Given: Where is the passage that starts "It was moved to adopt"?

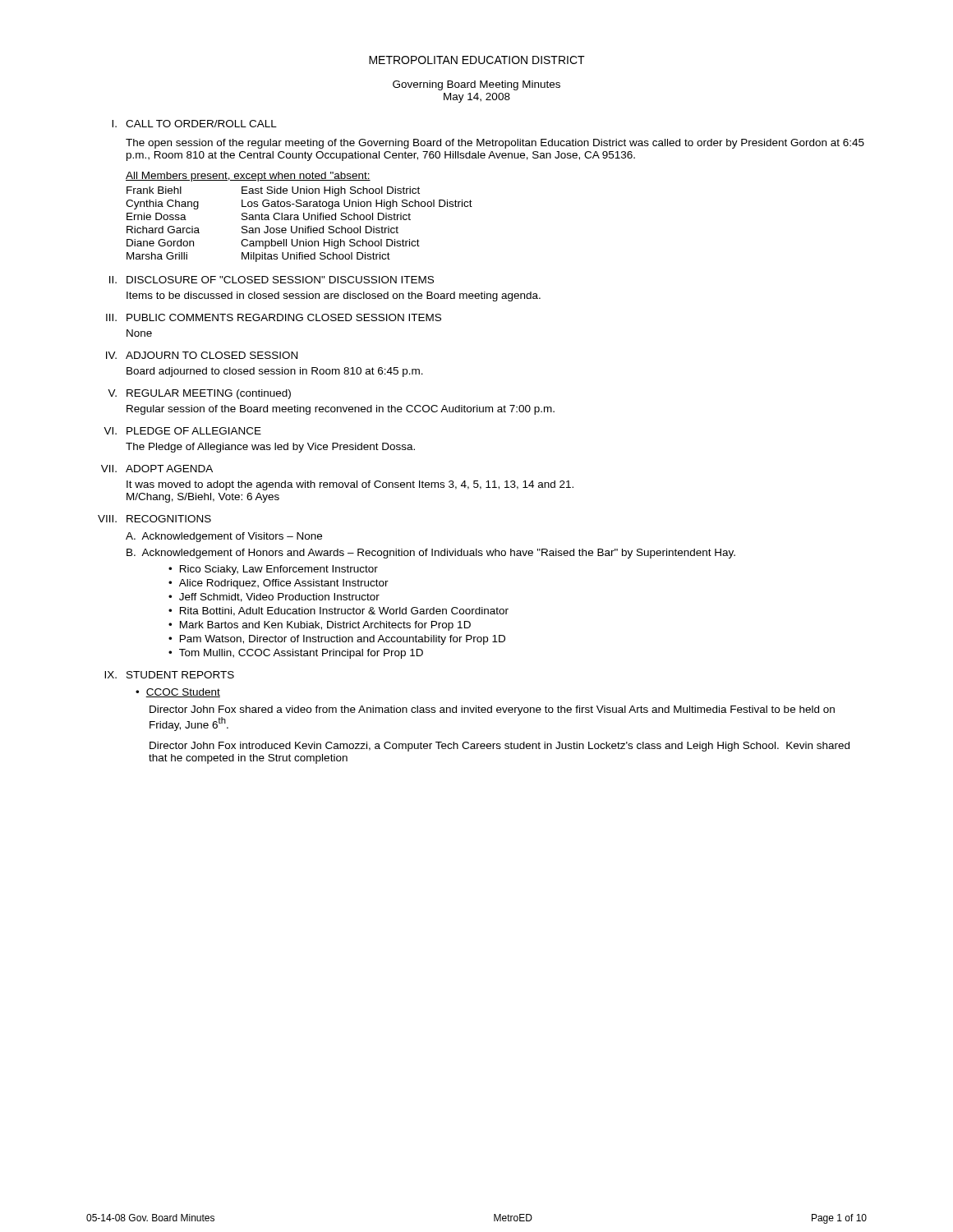Looking at the screenshot, I should tap(350, 490).
